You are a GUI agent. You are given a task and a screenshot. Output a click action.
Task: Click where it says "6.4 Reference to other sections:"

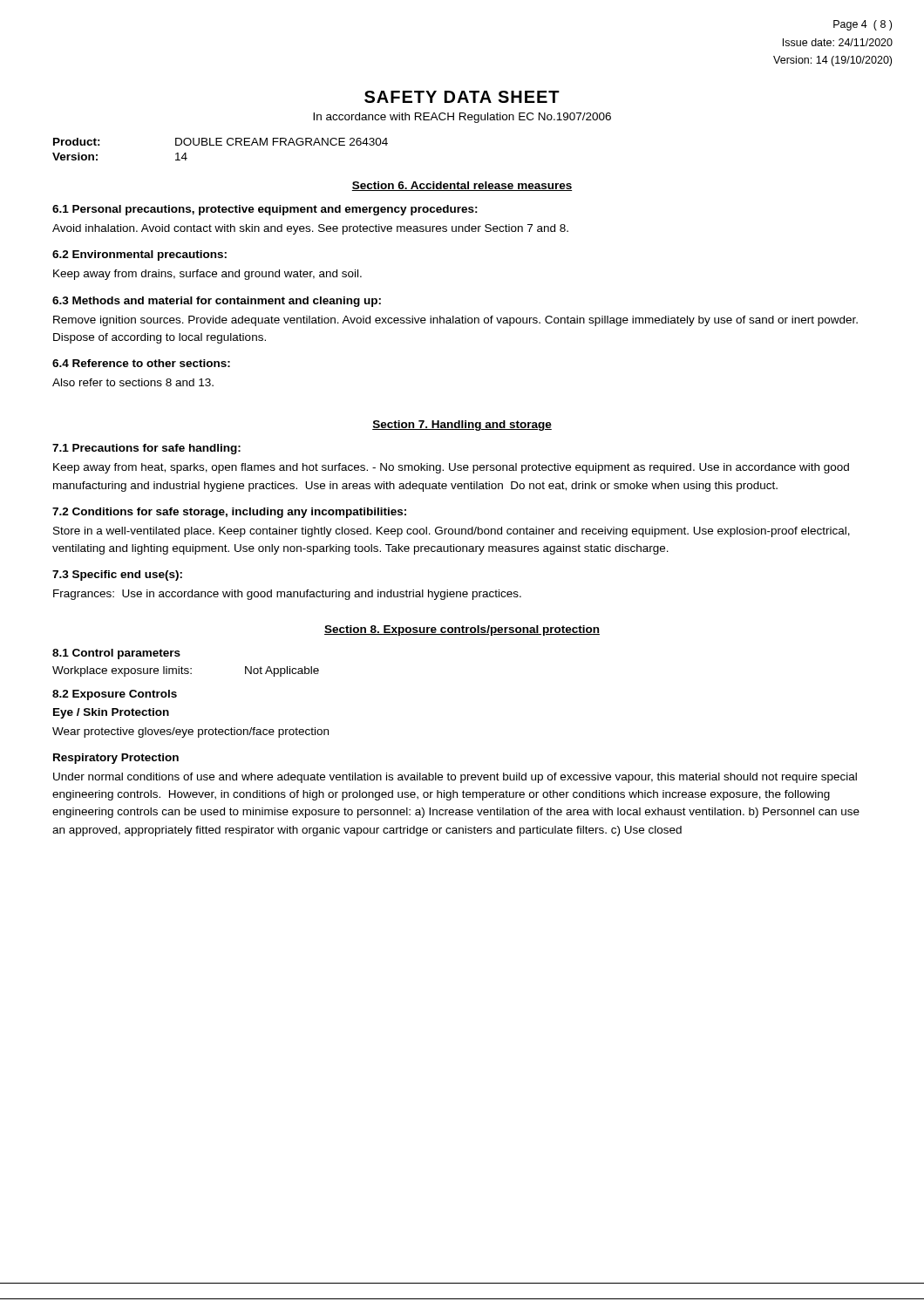(x=142, y=363)
